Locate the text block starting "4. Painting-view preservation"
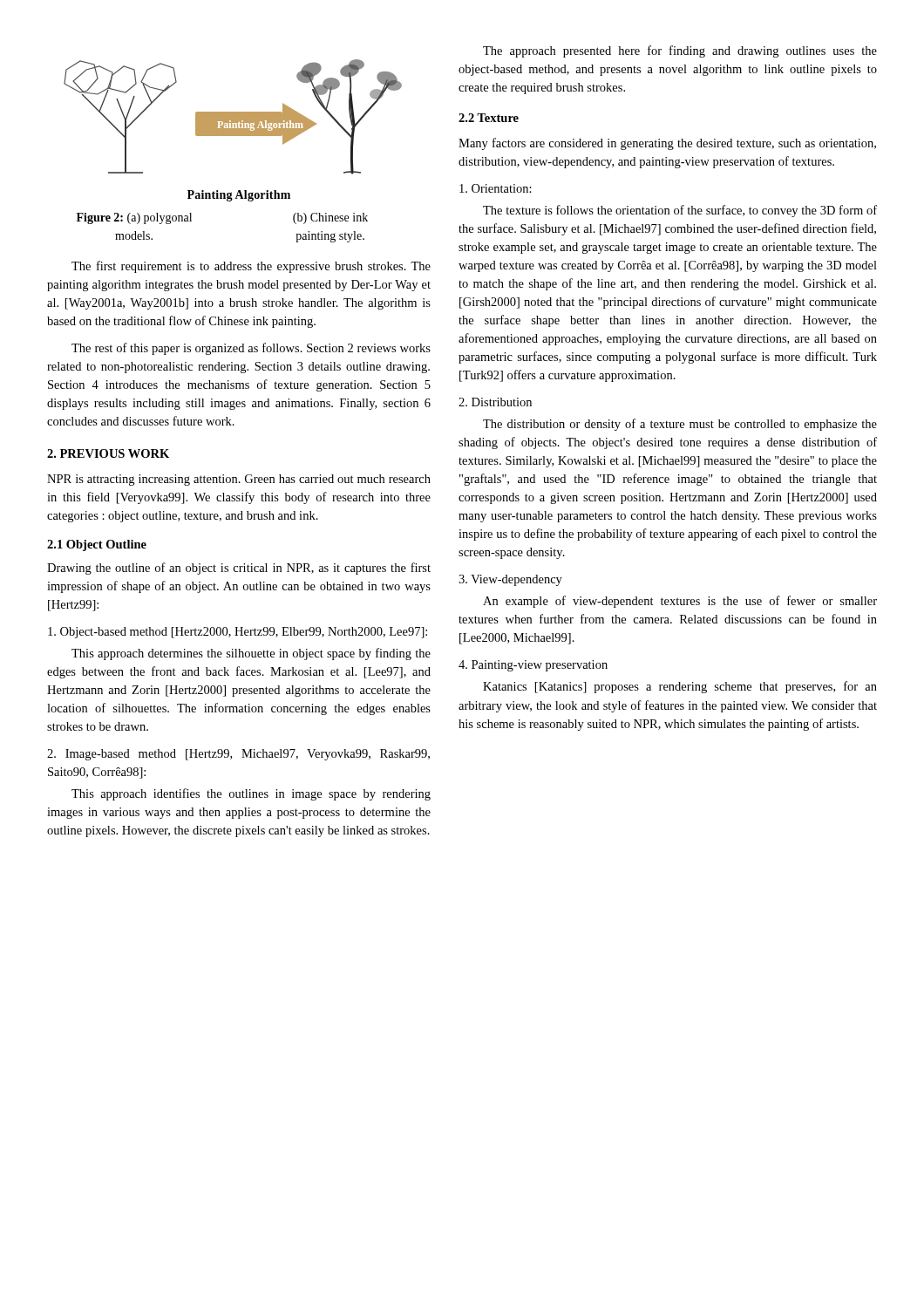 pyautogui.click(x=533, y=666)
